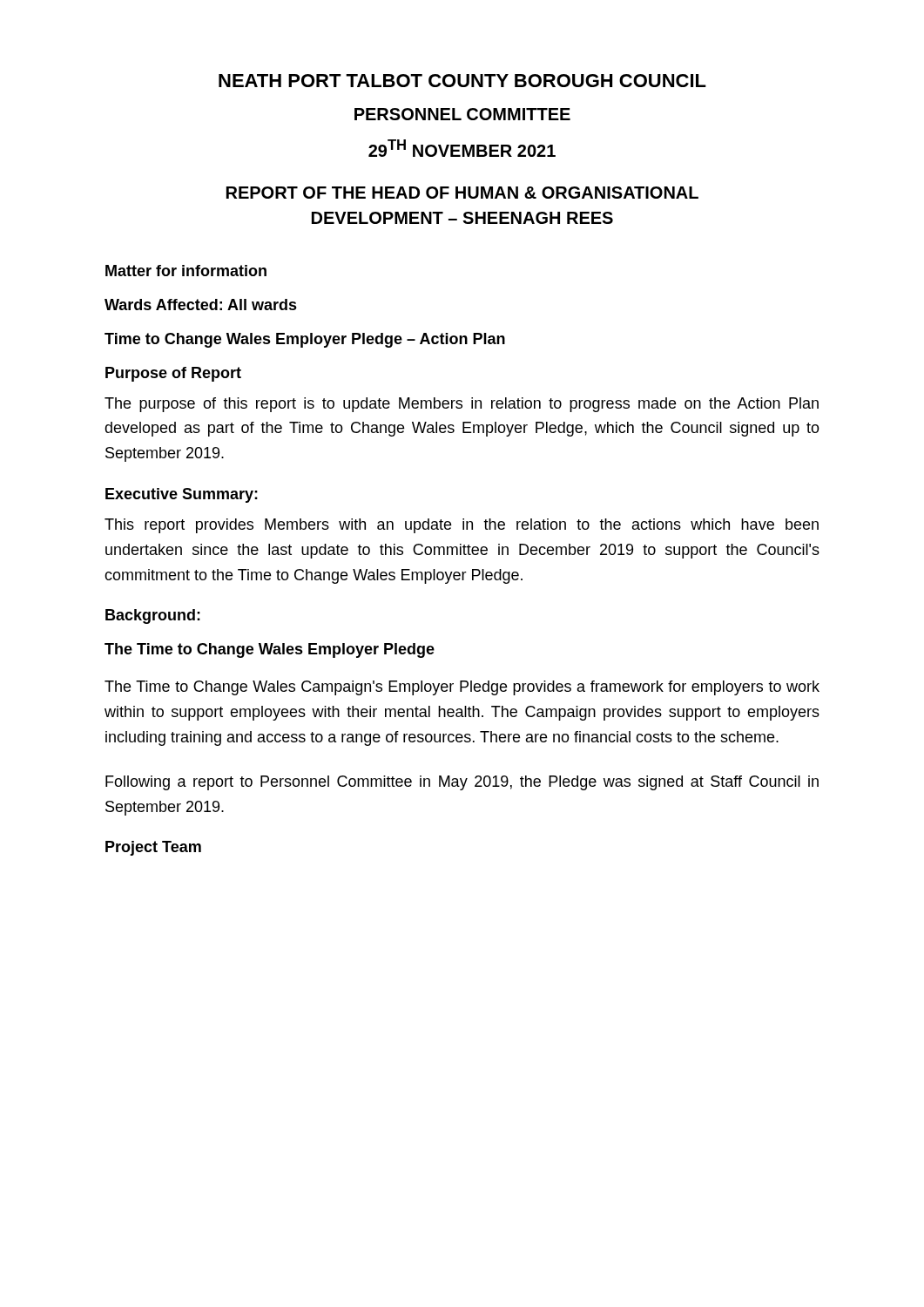
Task: Where is the passage that starts "The purpose of"?
Action: (462, 428)
